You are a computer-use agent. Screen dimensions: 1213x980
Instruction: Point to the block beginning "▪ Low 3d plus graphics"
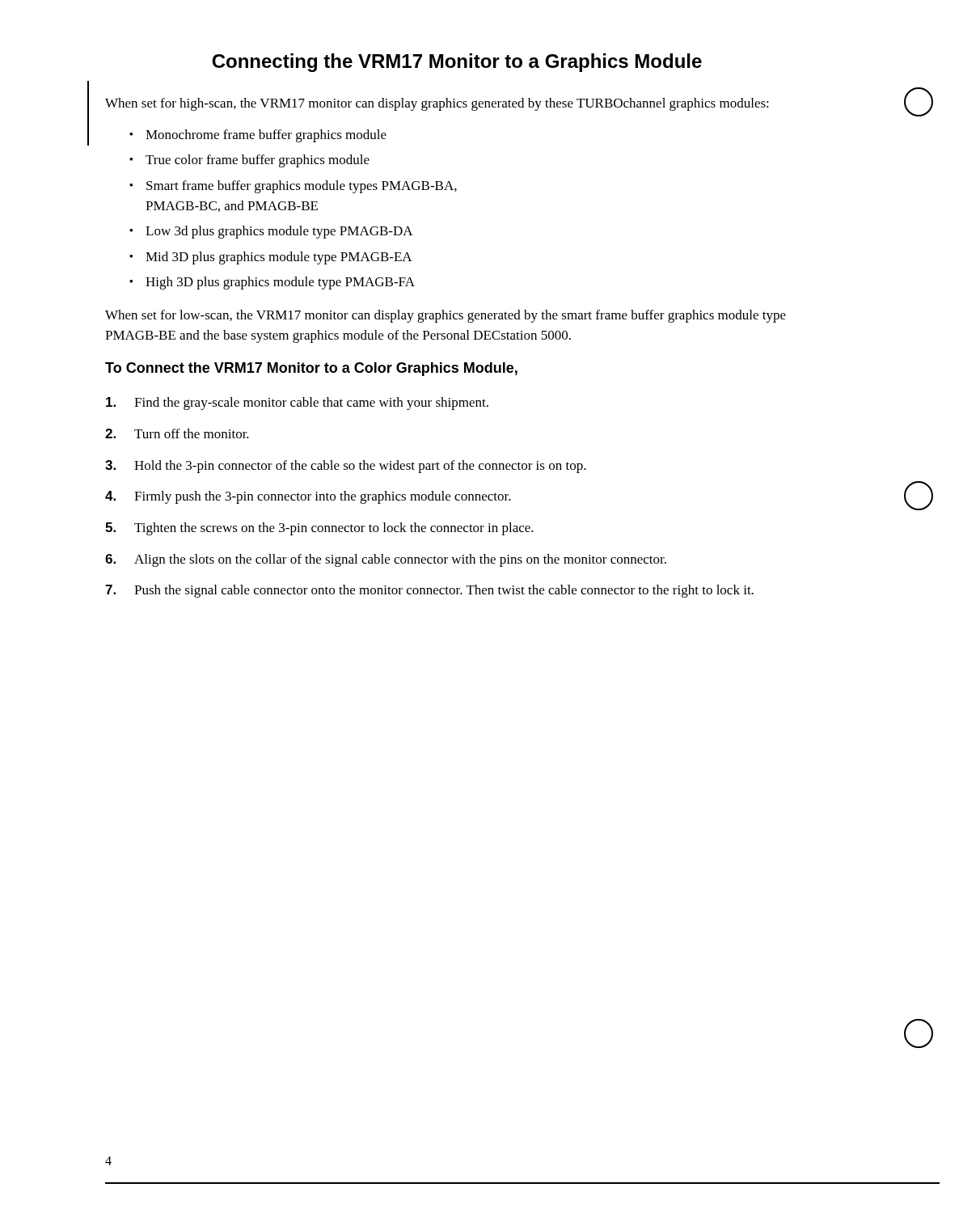click(271, 232)
